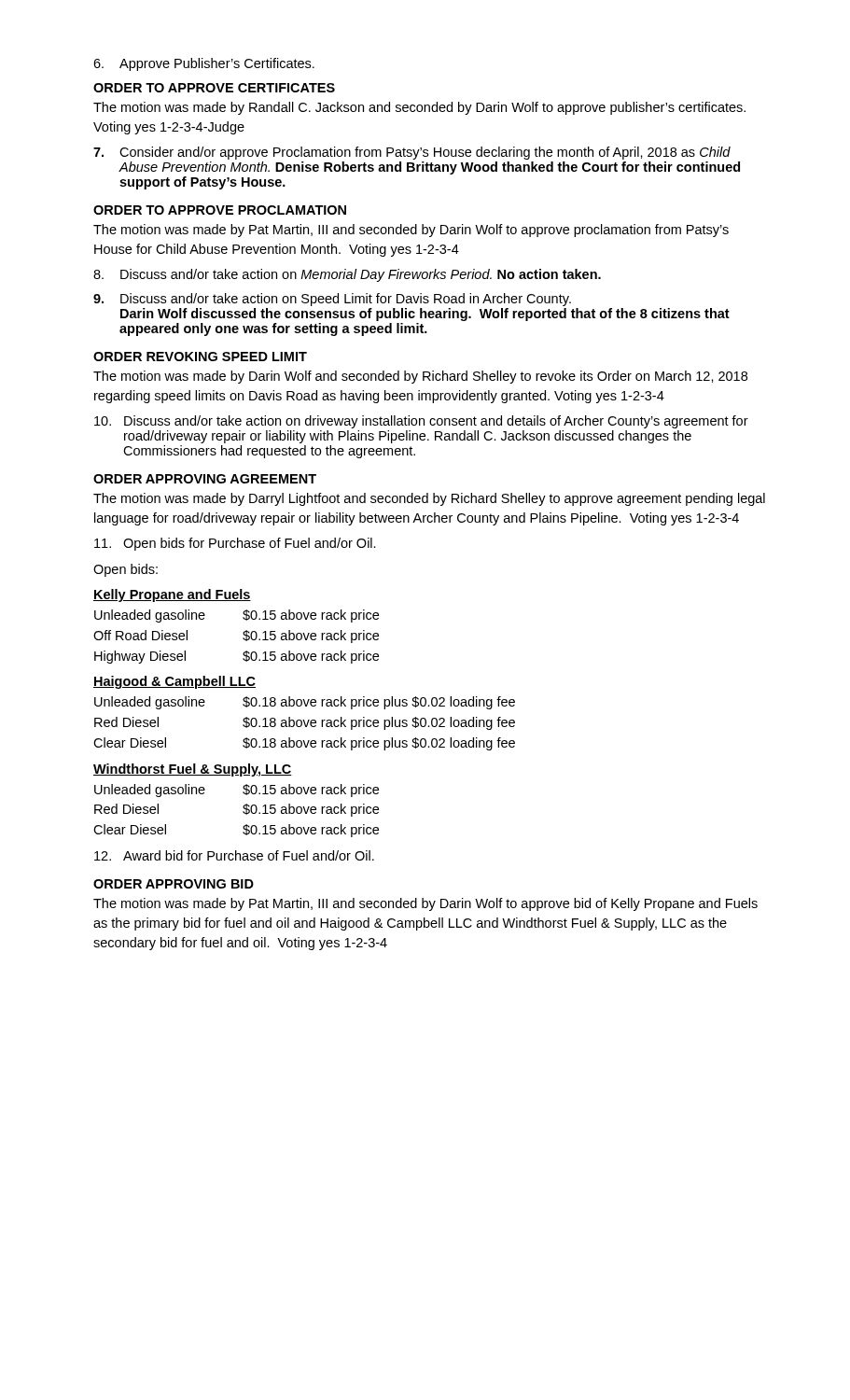Locate the list item that says "9. Discuss and/or take action on Speed"

pyautogui.click(x=430, y=314)
